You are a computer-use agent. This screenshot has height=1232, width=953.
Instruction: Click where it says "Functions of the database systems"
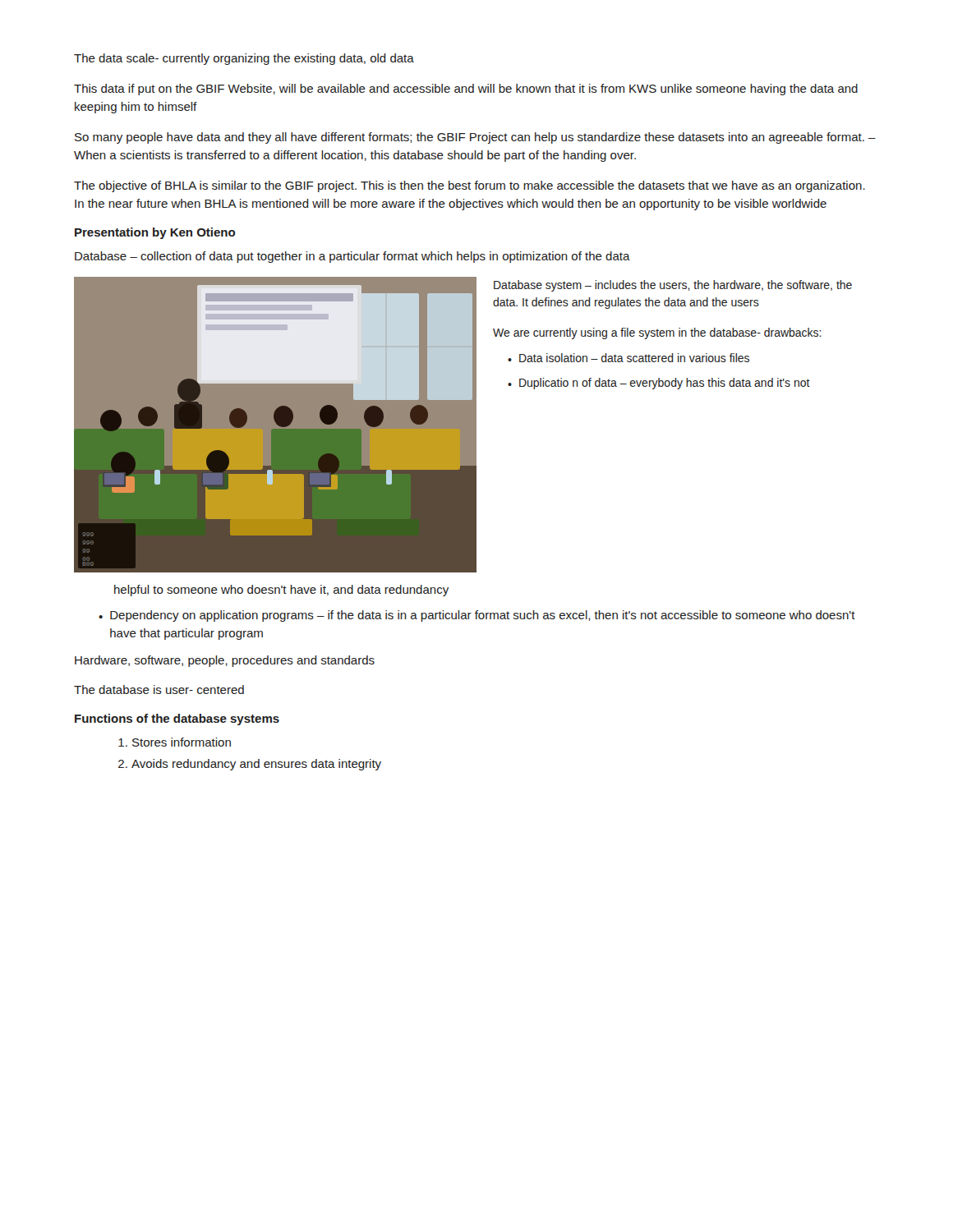177,718
